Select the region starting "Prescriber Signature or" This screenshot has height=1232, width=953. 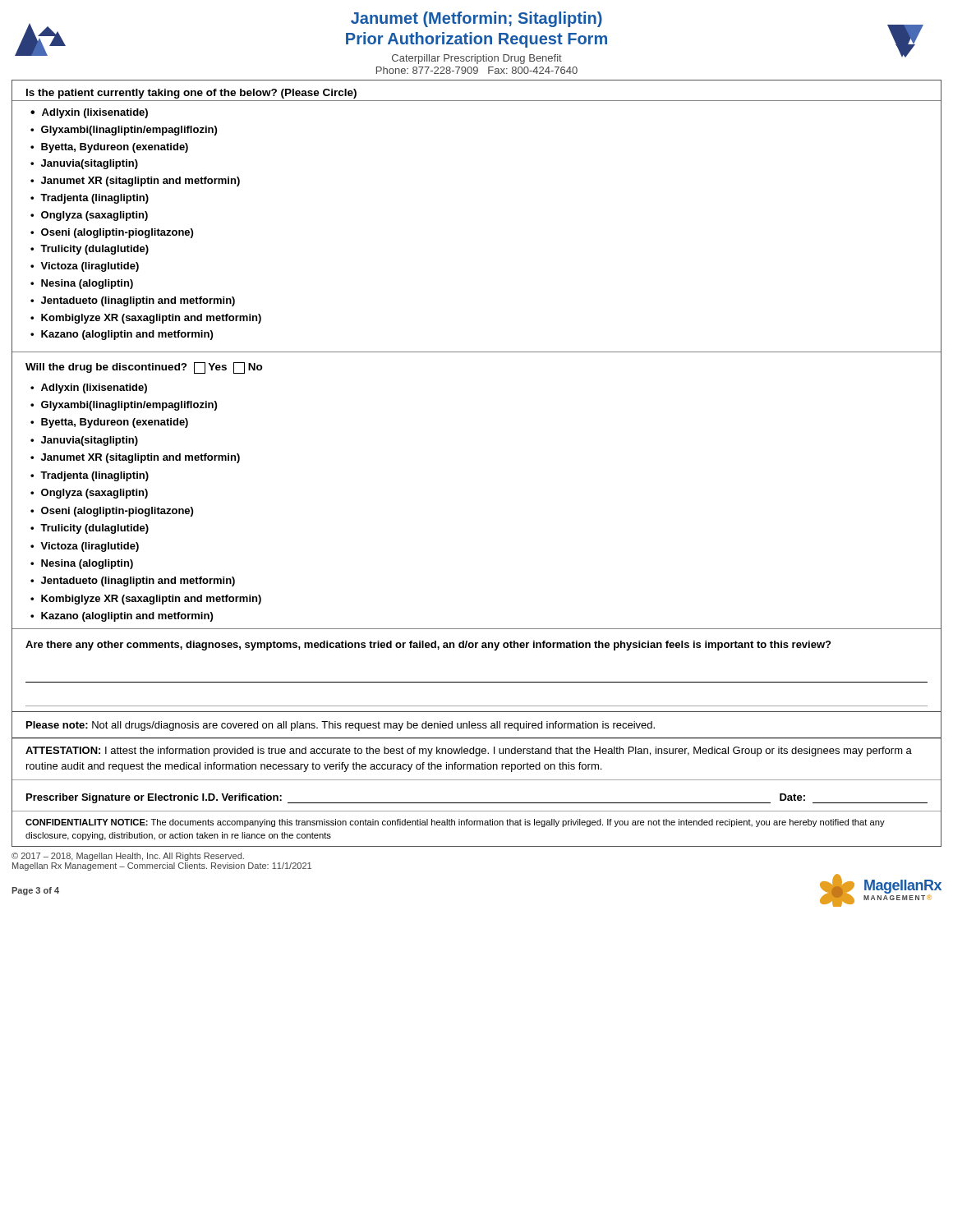coord(476,795)
